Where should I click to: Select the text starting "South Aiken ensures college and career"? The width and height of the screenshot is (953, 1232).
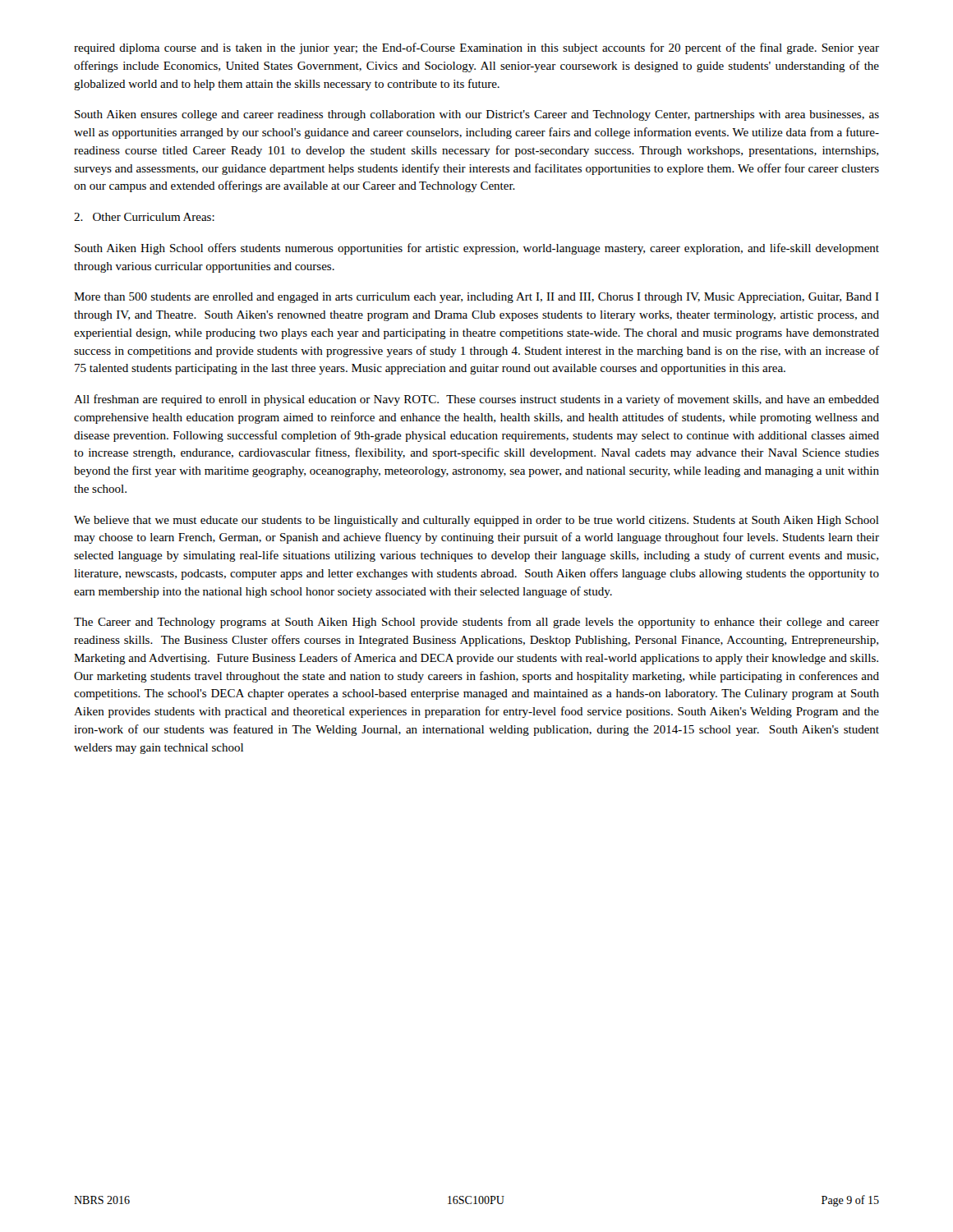pos(476,150)
